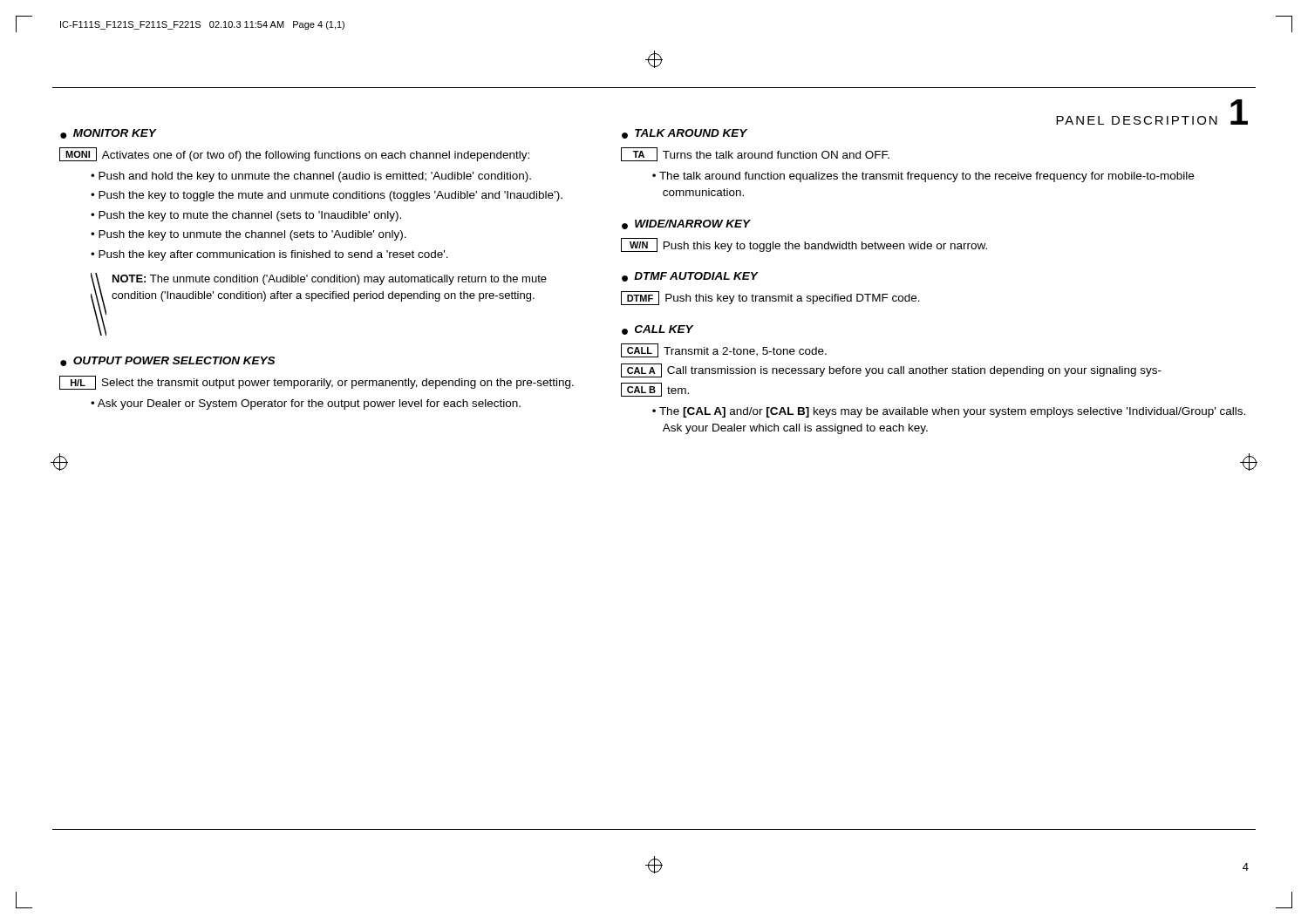Image resolution: width=1308 pixels, height=924 pixels.
Task: Find the text starting "● CALL KEY"
Action: coord(657,331)
